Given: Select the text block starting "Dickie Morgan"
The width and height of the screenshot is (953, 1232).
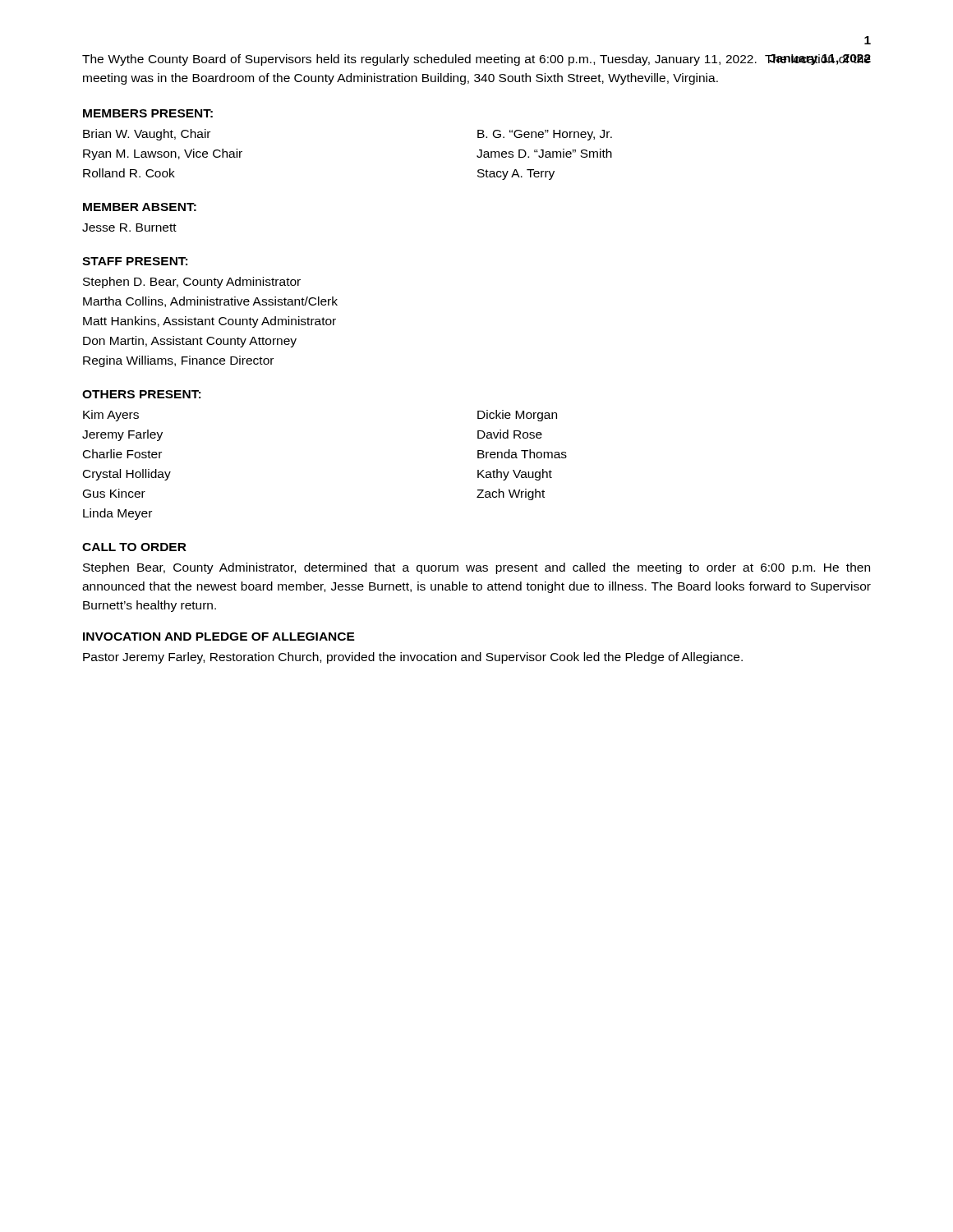Looking at the screenshot, I should pyautogui.click(x=517, y=414).
